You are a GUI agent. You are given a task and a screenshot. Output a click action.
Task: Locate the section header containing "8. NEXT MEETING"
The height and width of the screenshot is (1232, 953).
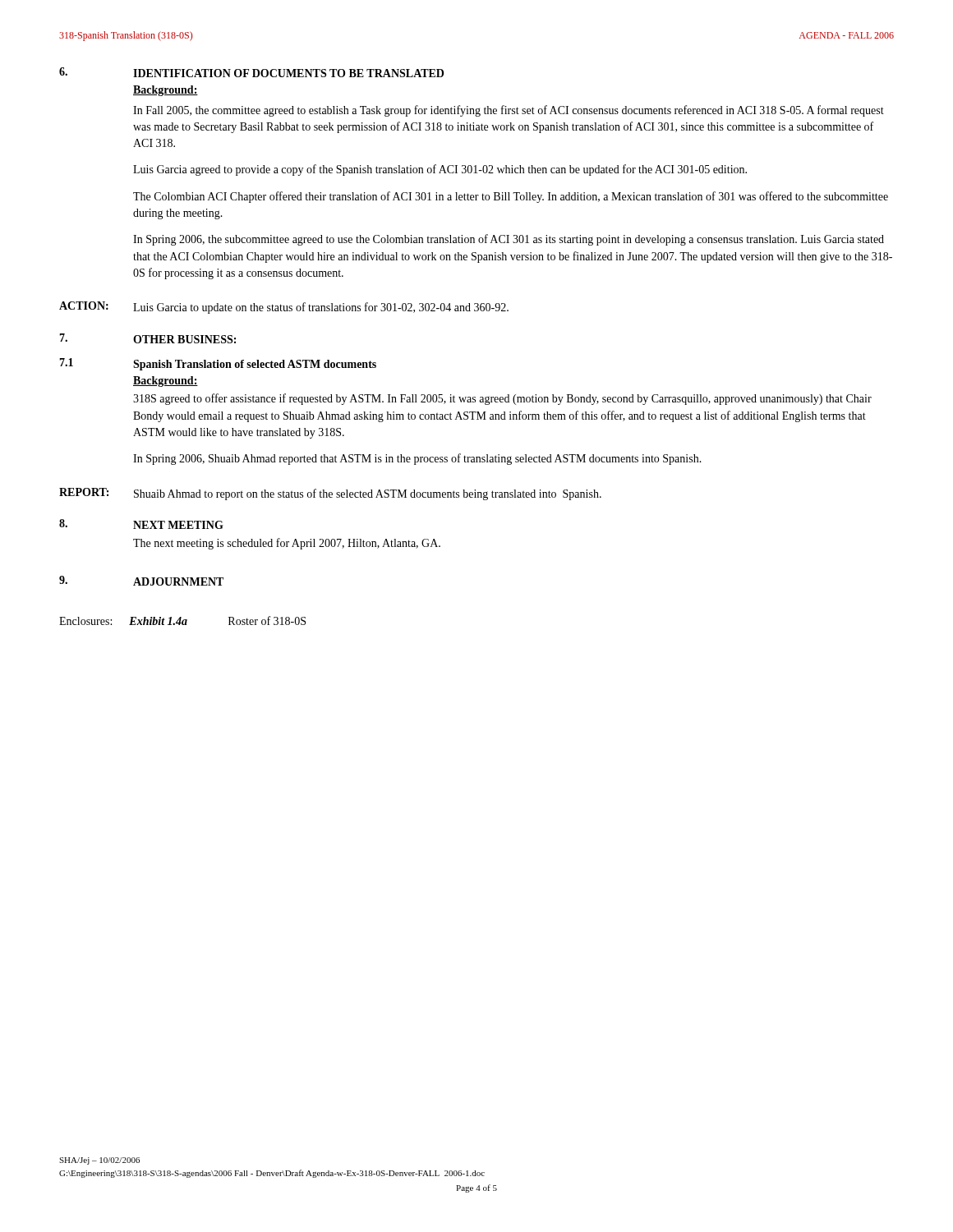click(141, 524)
